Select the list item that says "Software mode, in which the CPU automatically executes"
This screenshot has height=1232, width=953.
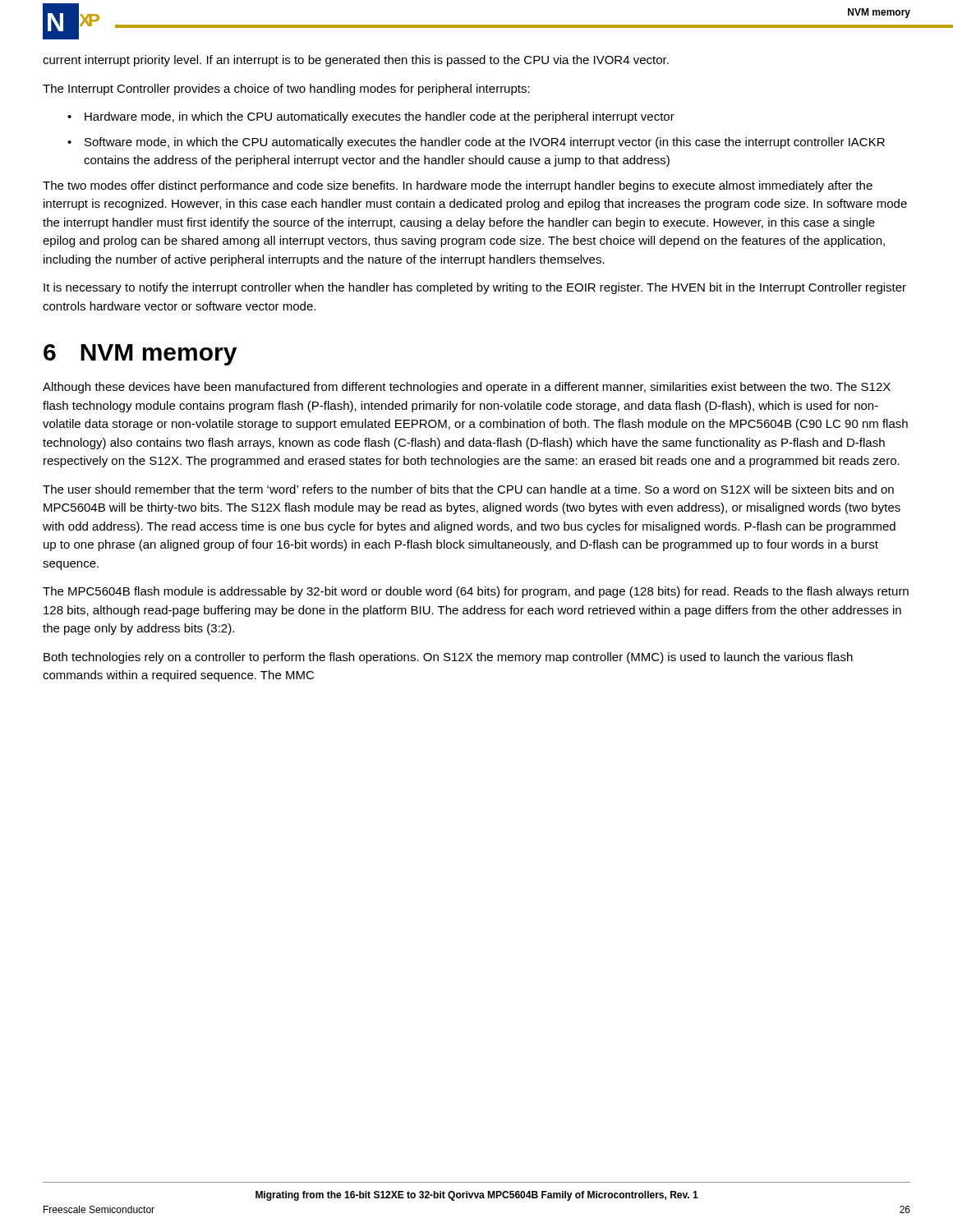485,150
